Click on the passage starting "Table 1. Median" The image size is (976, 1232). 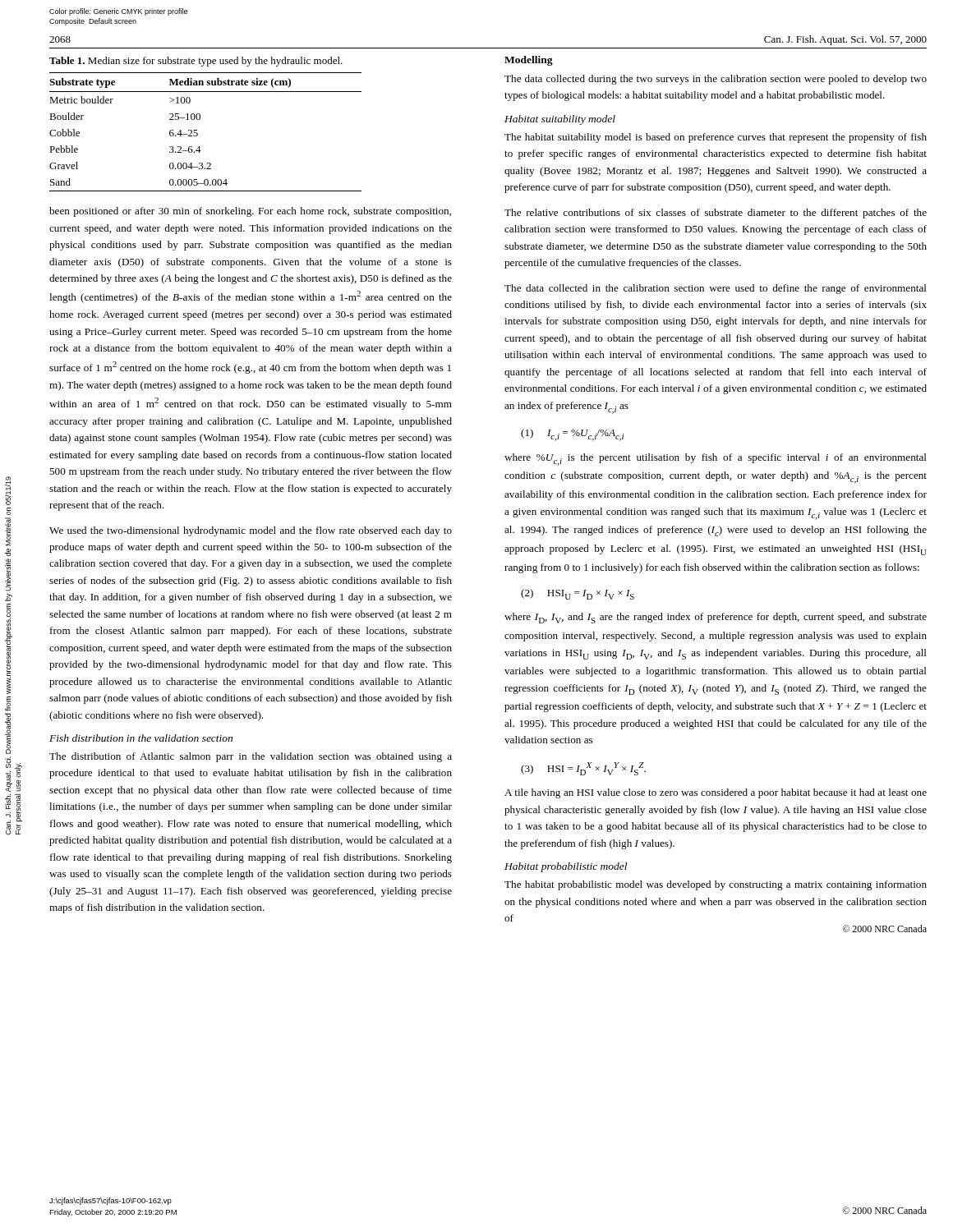pyautogui.click(x=196, y=60)
